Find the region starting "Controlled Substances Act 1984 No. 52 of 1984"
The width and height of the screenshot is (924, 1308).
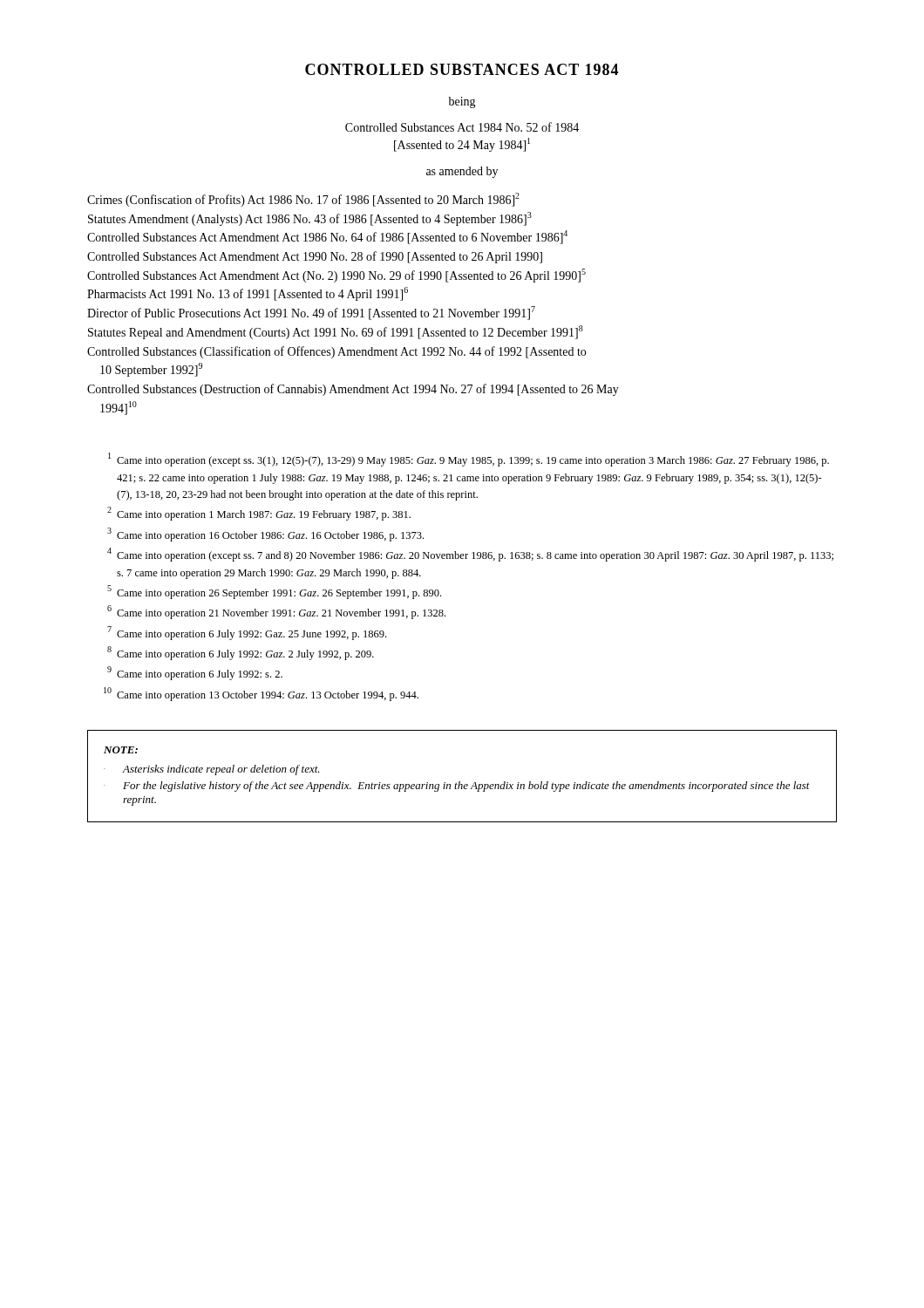click(462, 128)
